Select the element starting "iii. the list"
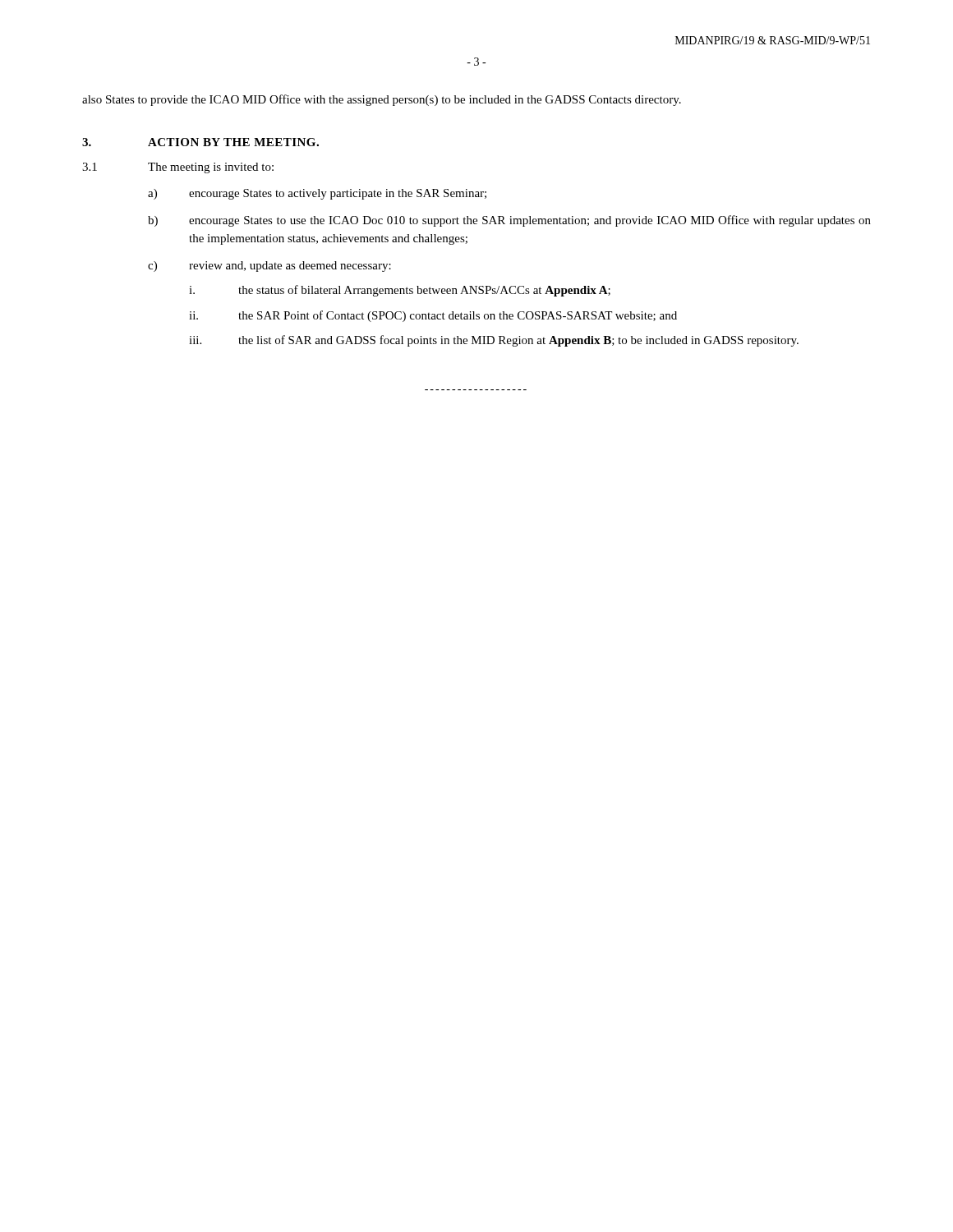Image resolution: width=953 pixels, height=1232 pixels. pos(530,340)
